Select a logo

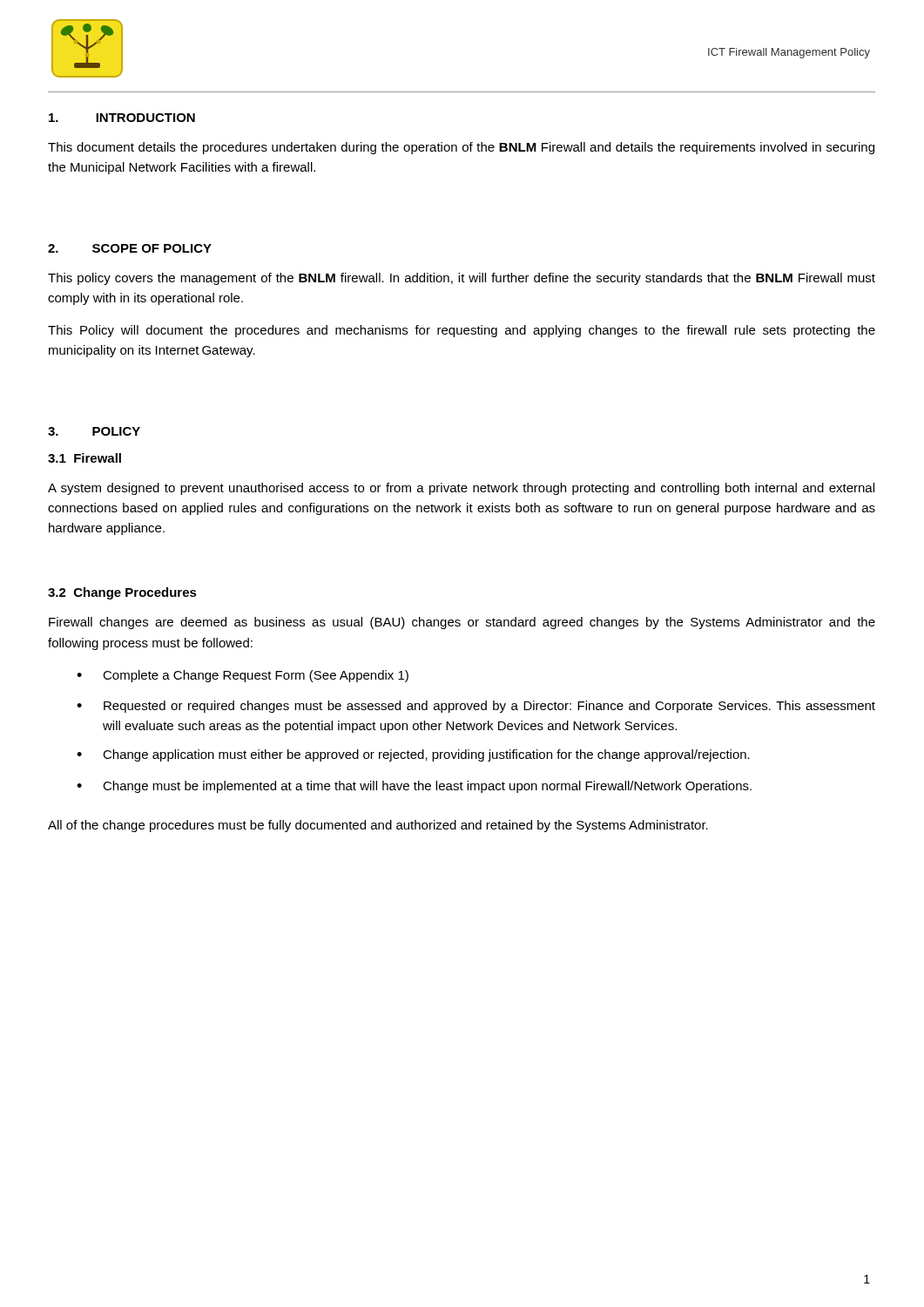[91, 51]
